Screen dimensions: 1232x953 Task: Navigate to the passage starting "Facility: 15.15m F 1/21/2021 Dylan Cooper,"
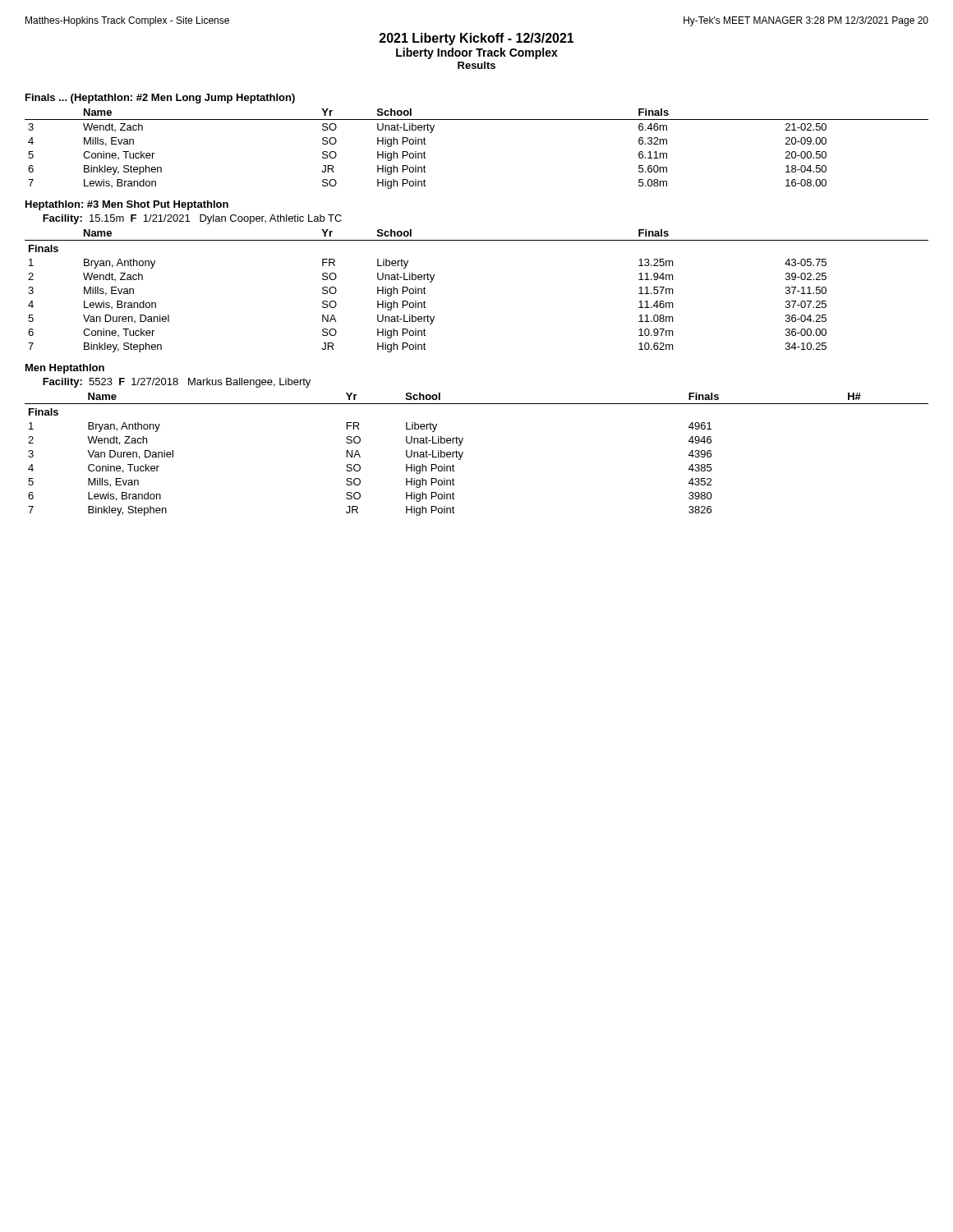pos(183,218)
